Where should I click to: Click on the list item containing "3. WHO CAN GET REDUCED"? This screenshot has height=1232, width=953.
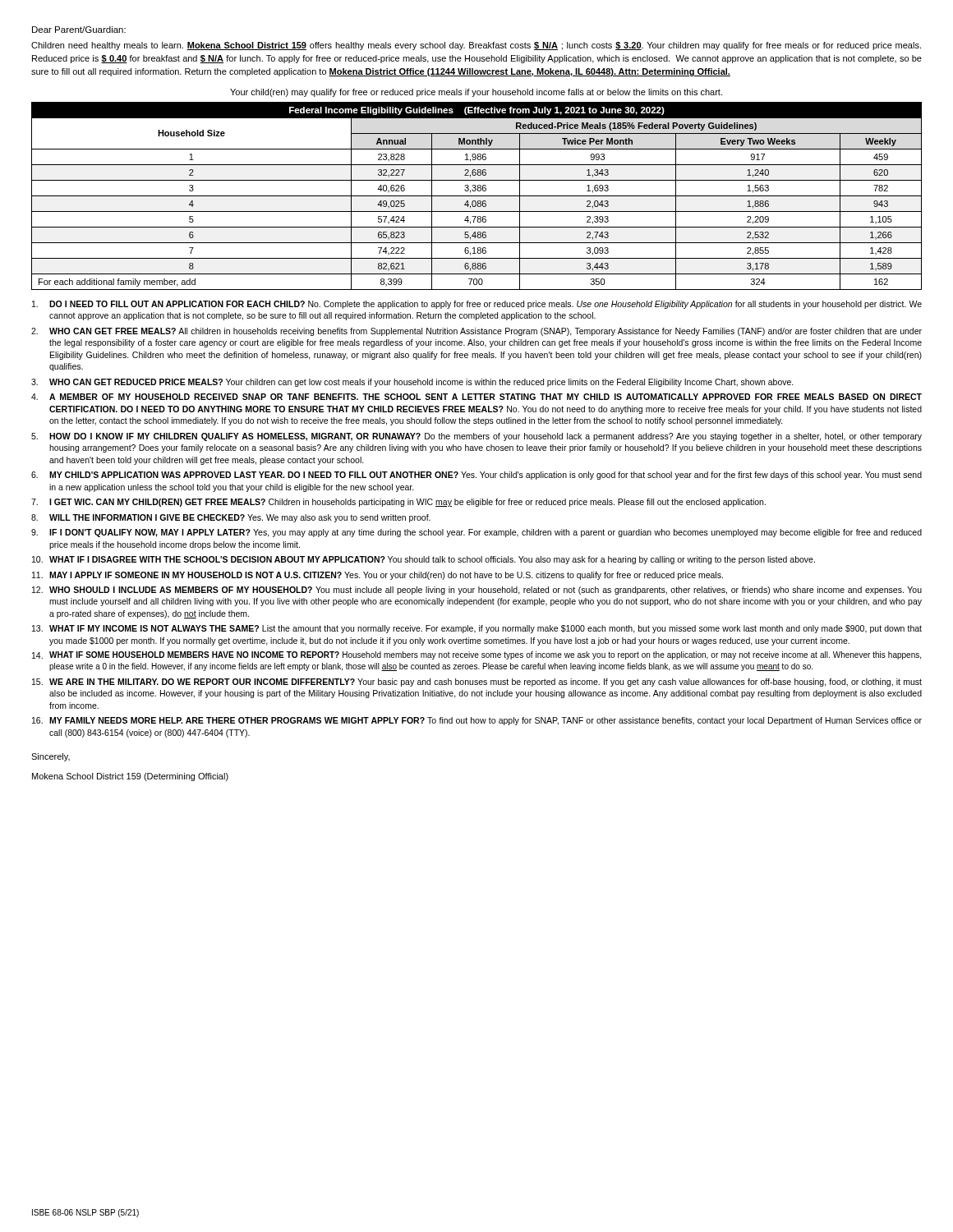click(x=476, y=382)
